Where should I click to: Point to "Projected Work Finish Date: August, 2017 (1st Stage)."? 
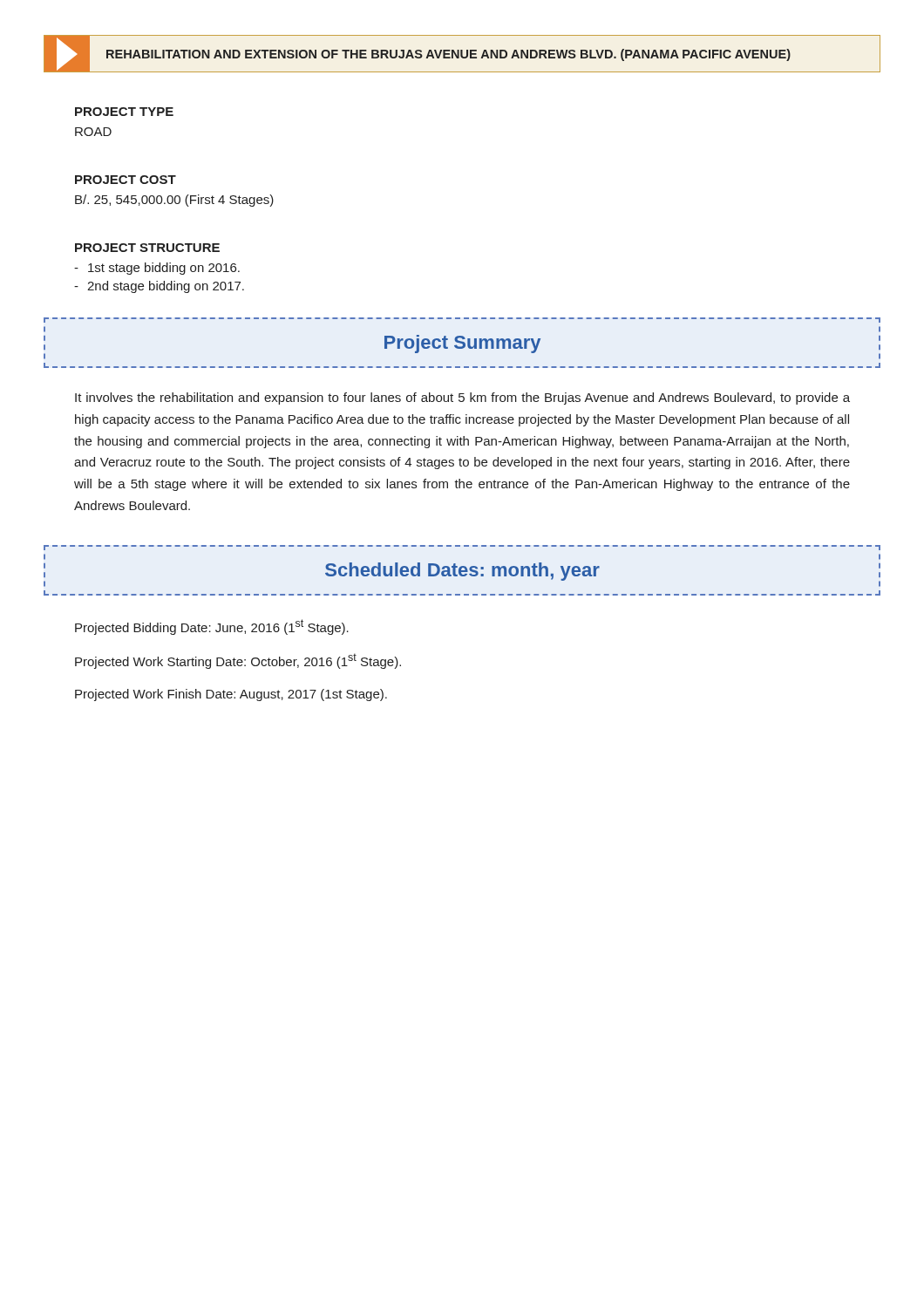tap(231, 694)
